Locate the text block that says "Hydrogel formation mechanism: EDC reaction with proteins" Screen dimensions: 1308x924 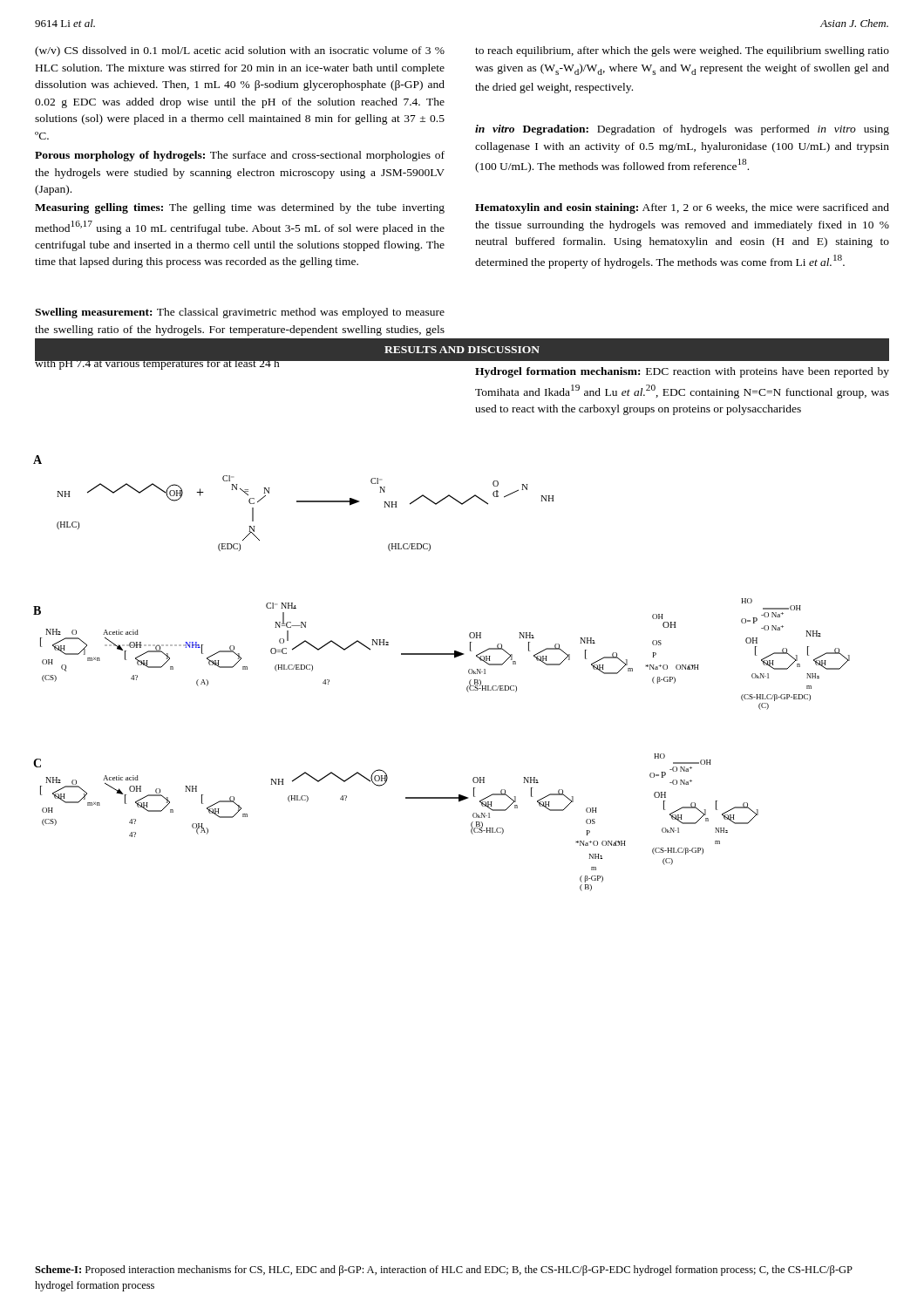click(x=682, y=390)
